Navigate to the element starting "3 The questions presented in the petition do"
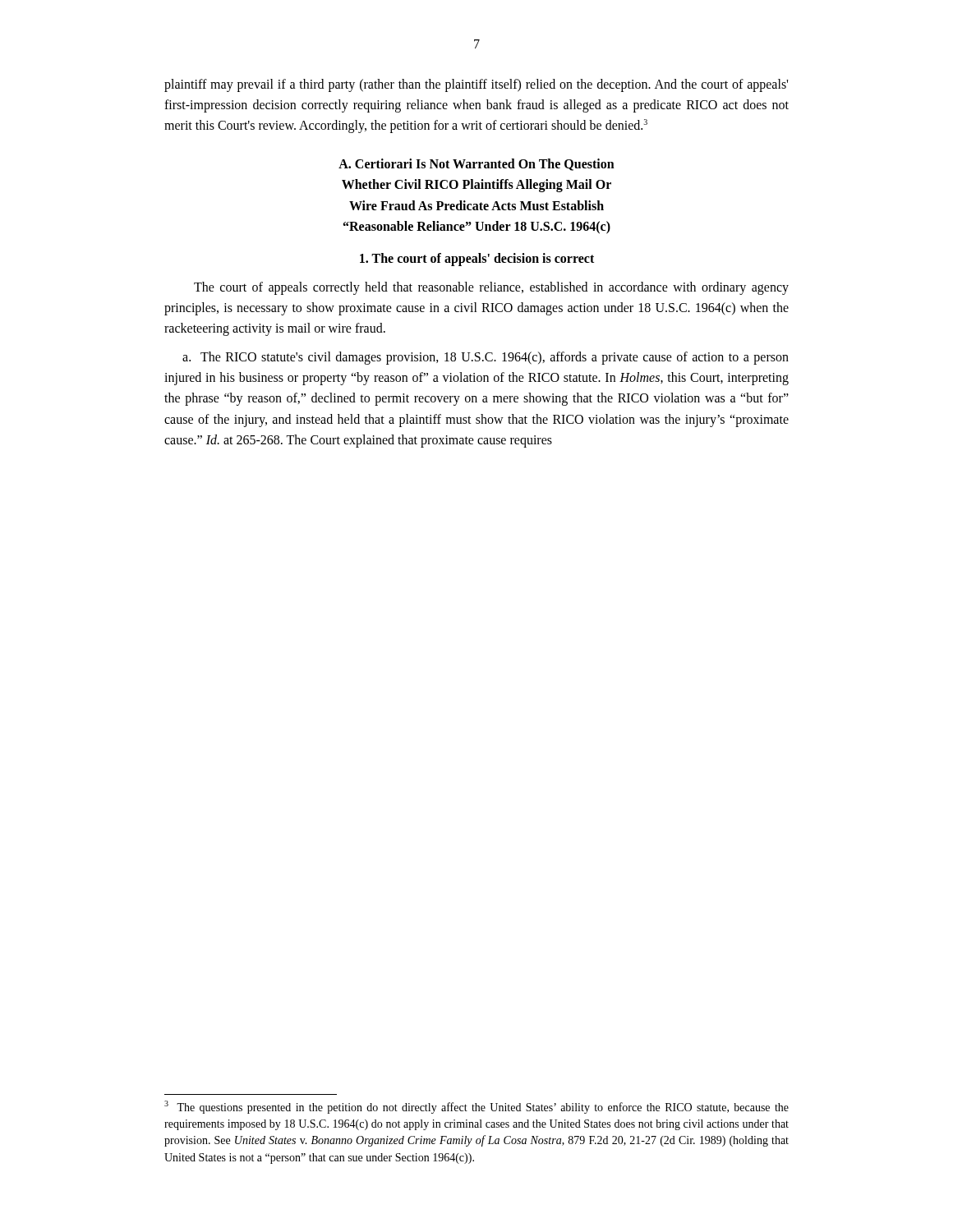 tap(476, 1132)
